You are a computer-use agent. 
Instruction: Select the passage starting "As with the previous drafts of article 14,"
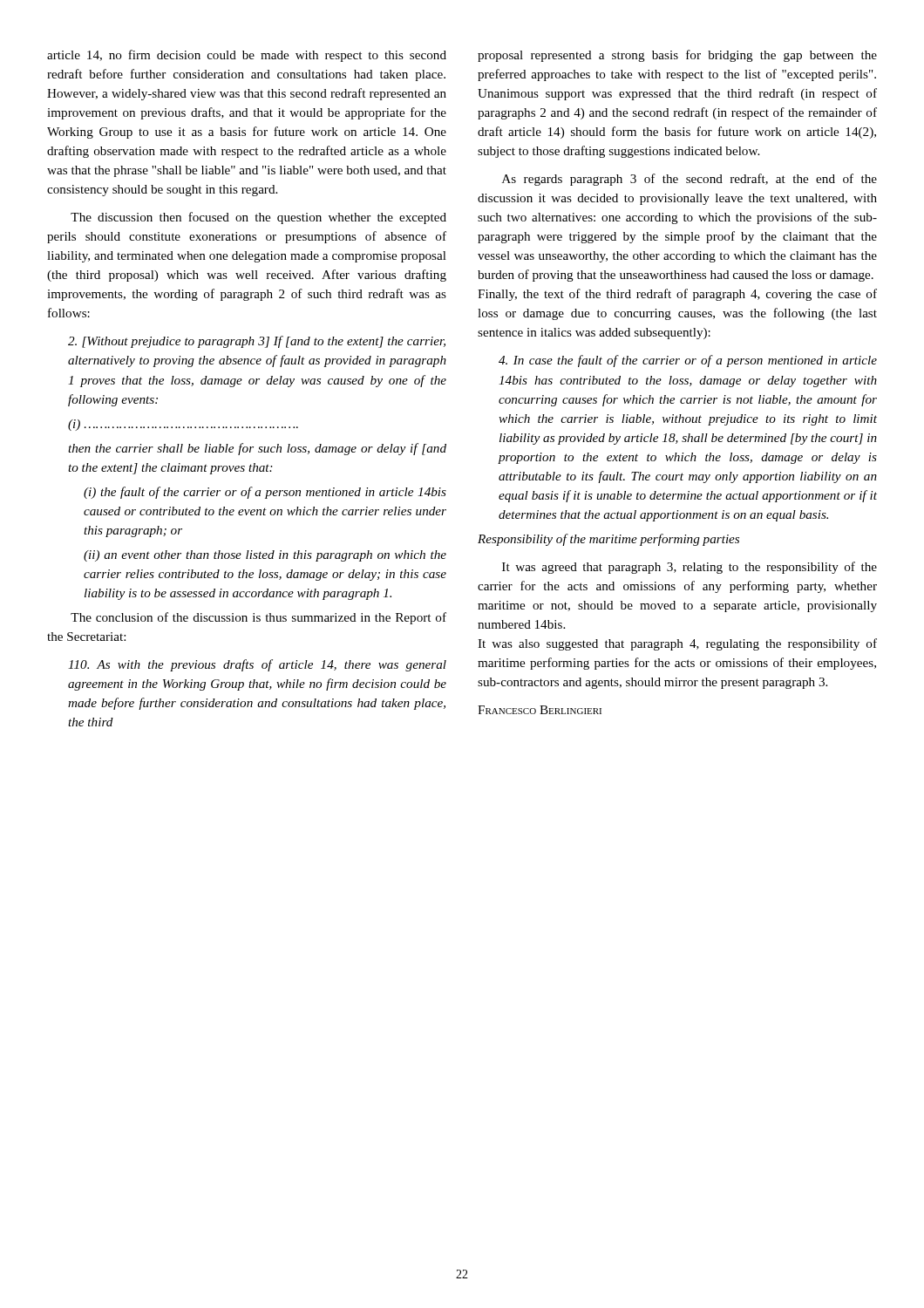tap(257, 693)
